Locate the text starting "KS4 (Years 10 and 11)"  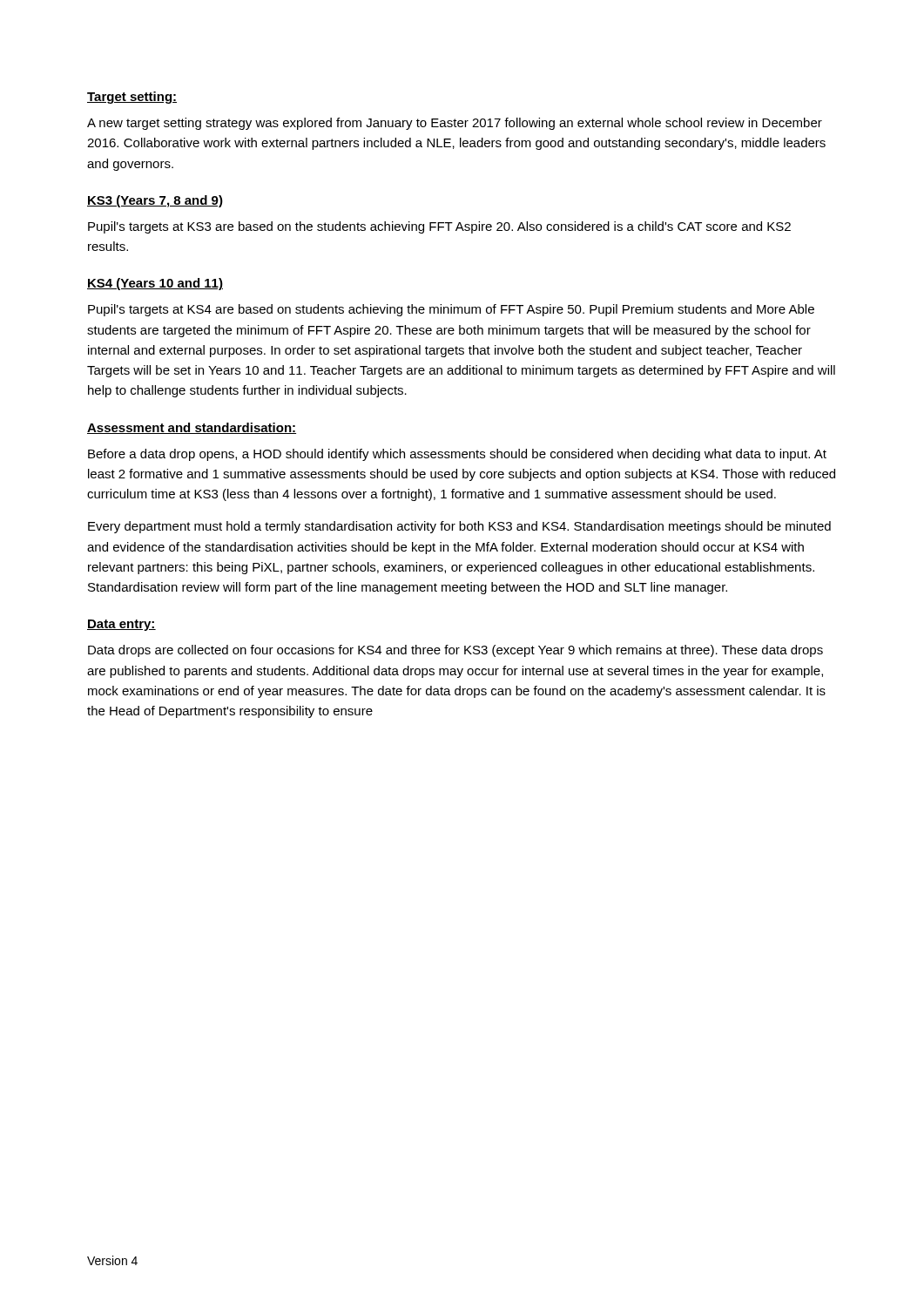(155, 283)
